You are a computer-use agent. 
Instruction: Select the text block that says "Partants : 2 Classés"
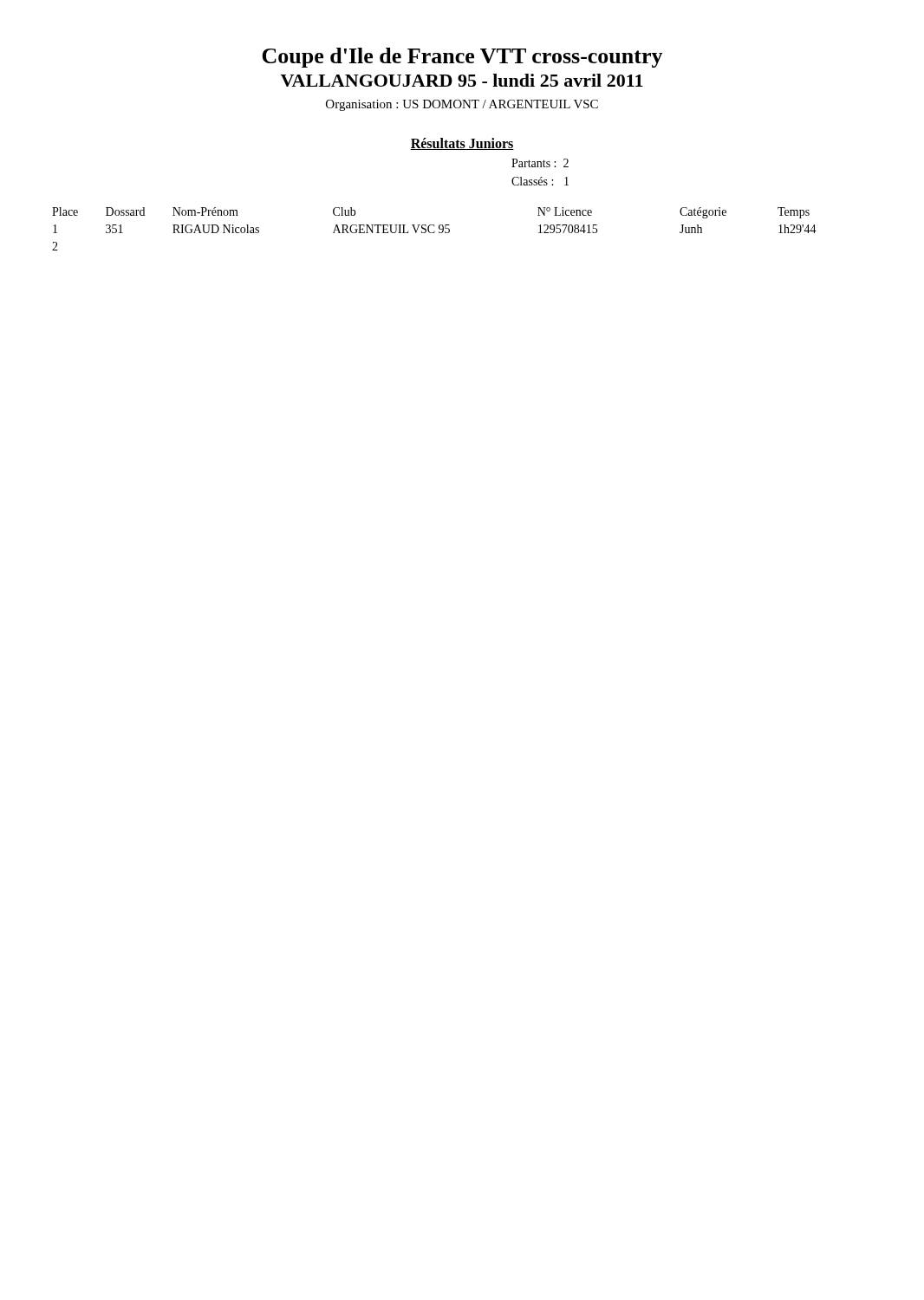click(x=540, y=173)
